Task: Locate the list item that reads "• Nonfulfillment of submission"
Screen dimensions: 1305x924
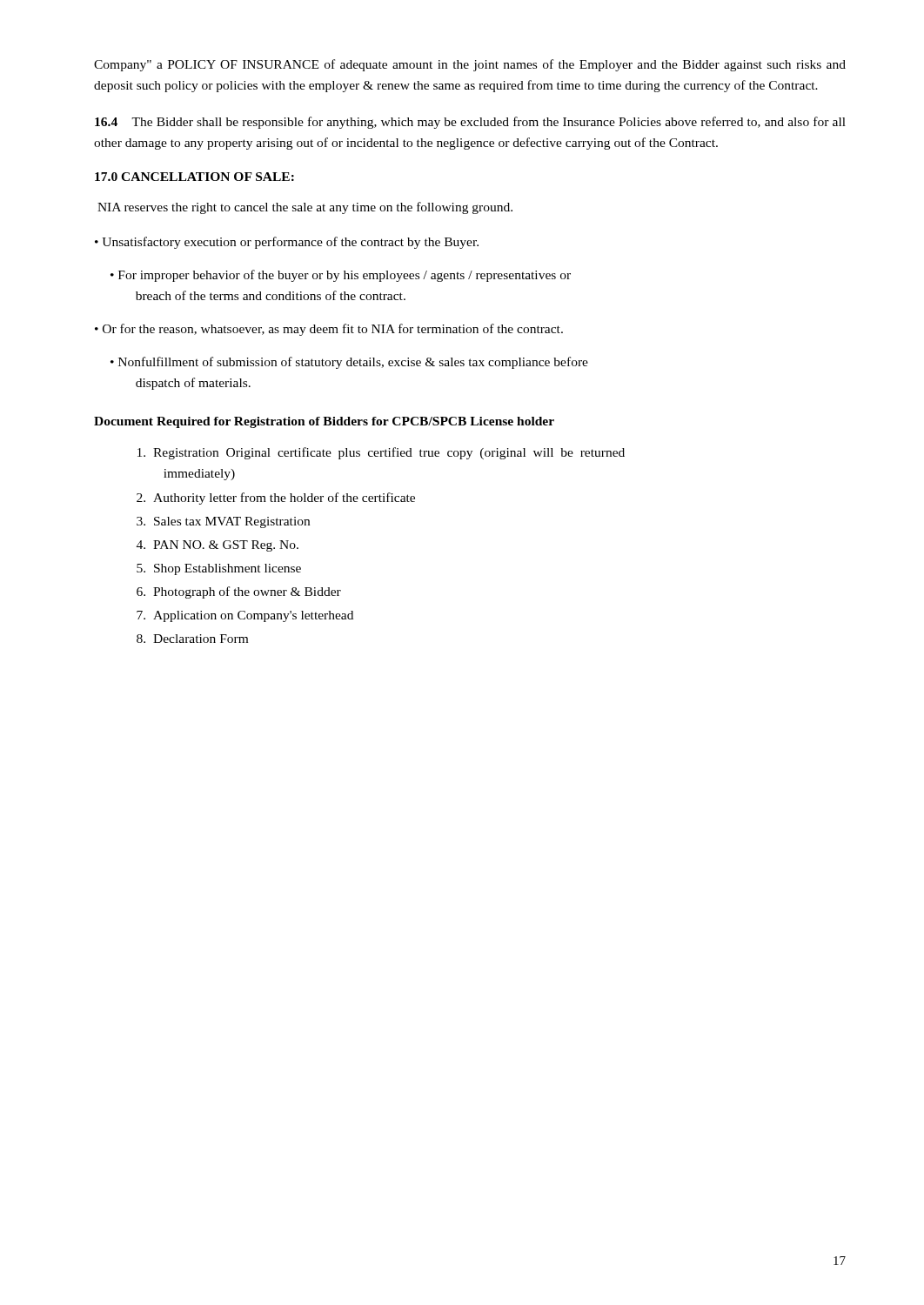Action: click(x=349, y=372)
